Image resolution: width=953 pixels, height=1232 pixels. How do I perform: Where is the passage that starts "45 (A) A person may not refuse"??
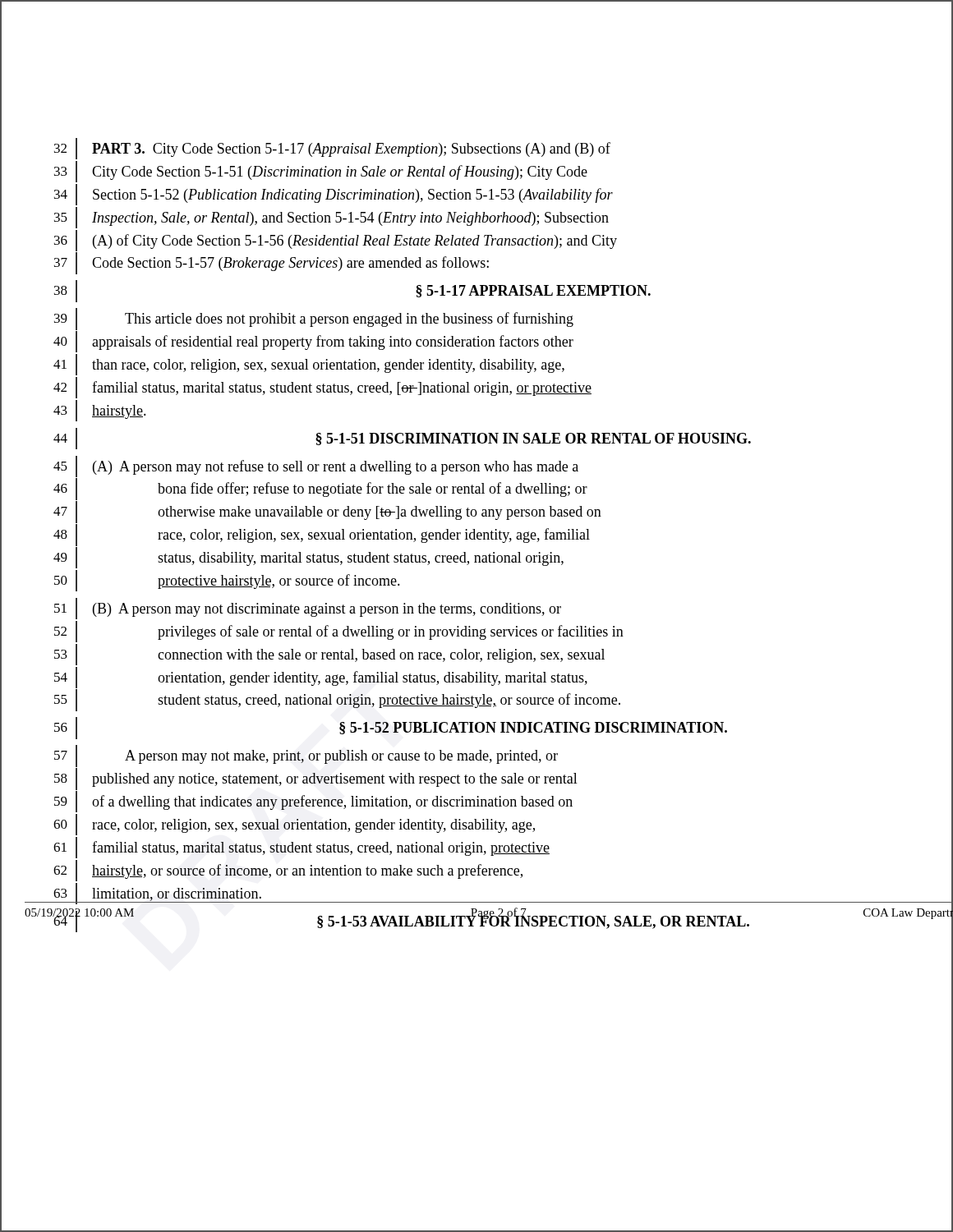[489, 524]
